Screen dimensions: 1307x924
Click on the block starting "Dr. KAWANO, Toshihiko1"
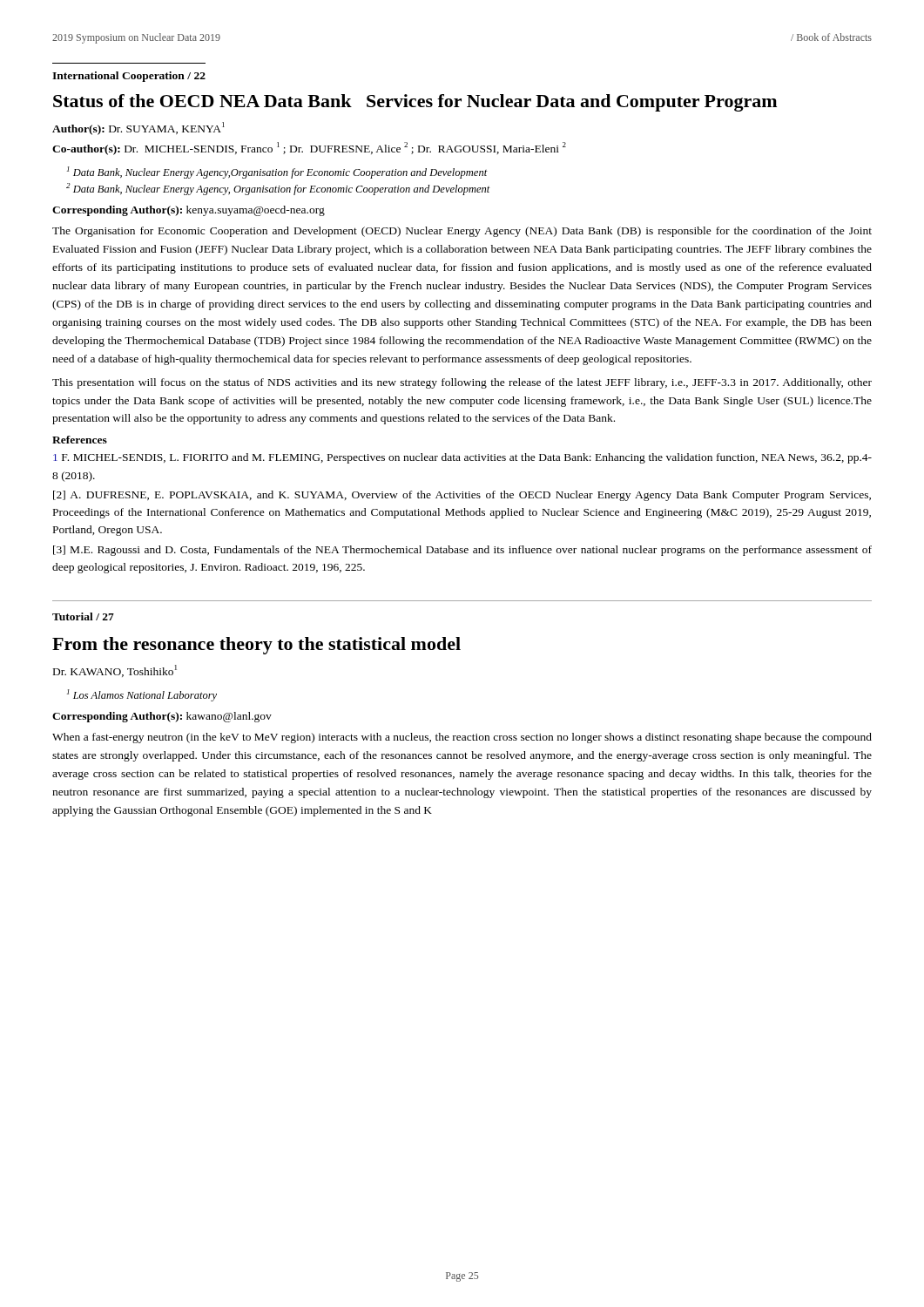(115, 671)
